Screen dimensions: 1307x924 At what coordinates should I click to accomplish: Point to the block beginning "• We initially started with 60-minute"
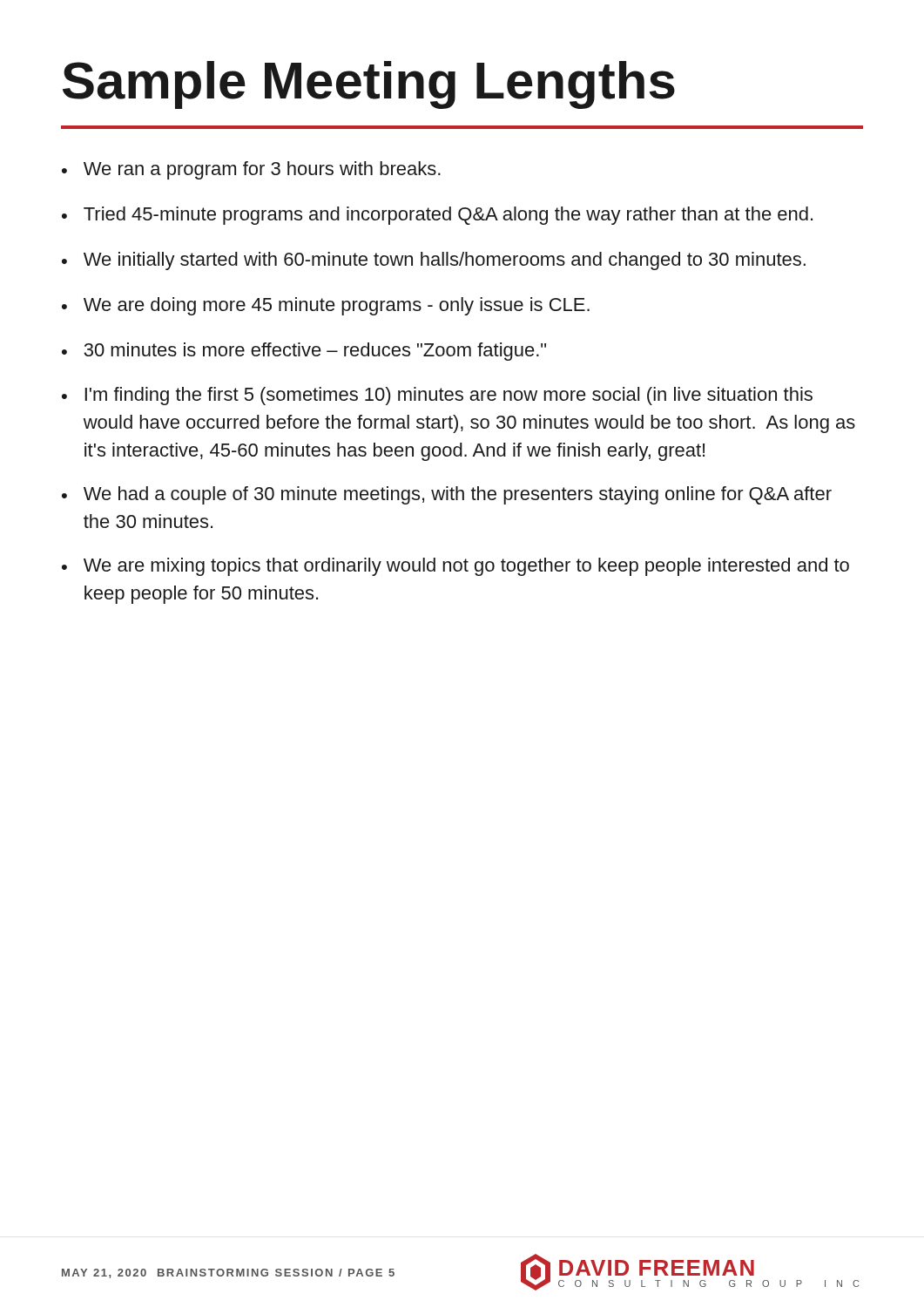pyautogui.click(x=462, y=260)
